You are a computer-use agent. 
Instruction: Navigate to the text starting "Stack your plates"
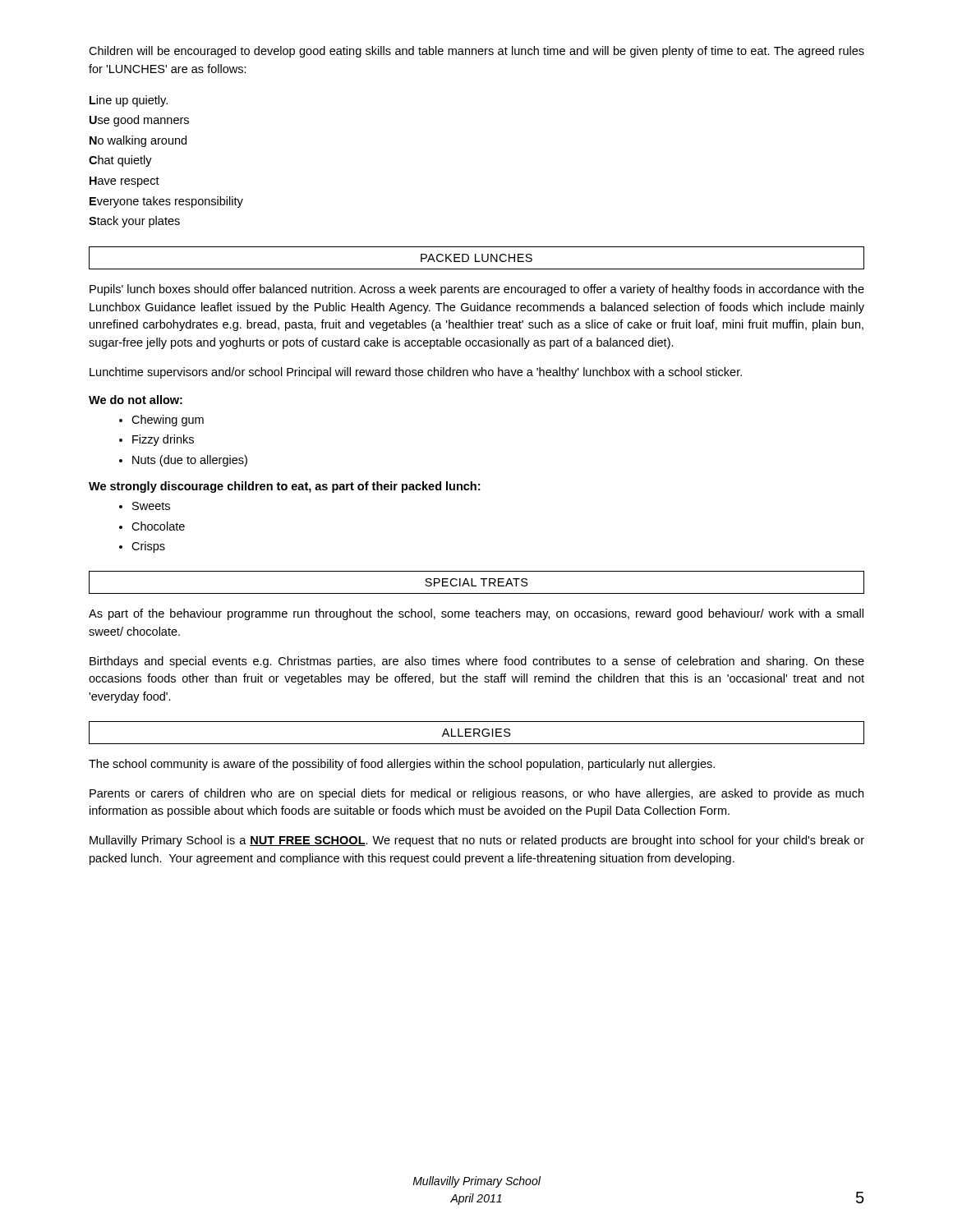pos(134,221)
